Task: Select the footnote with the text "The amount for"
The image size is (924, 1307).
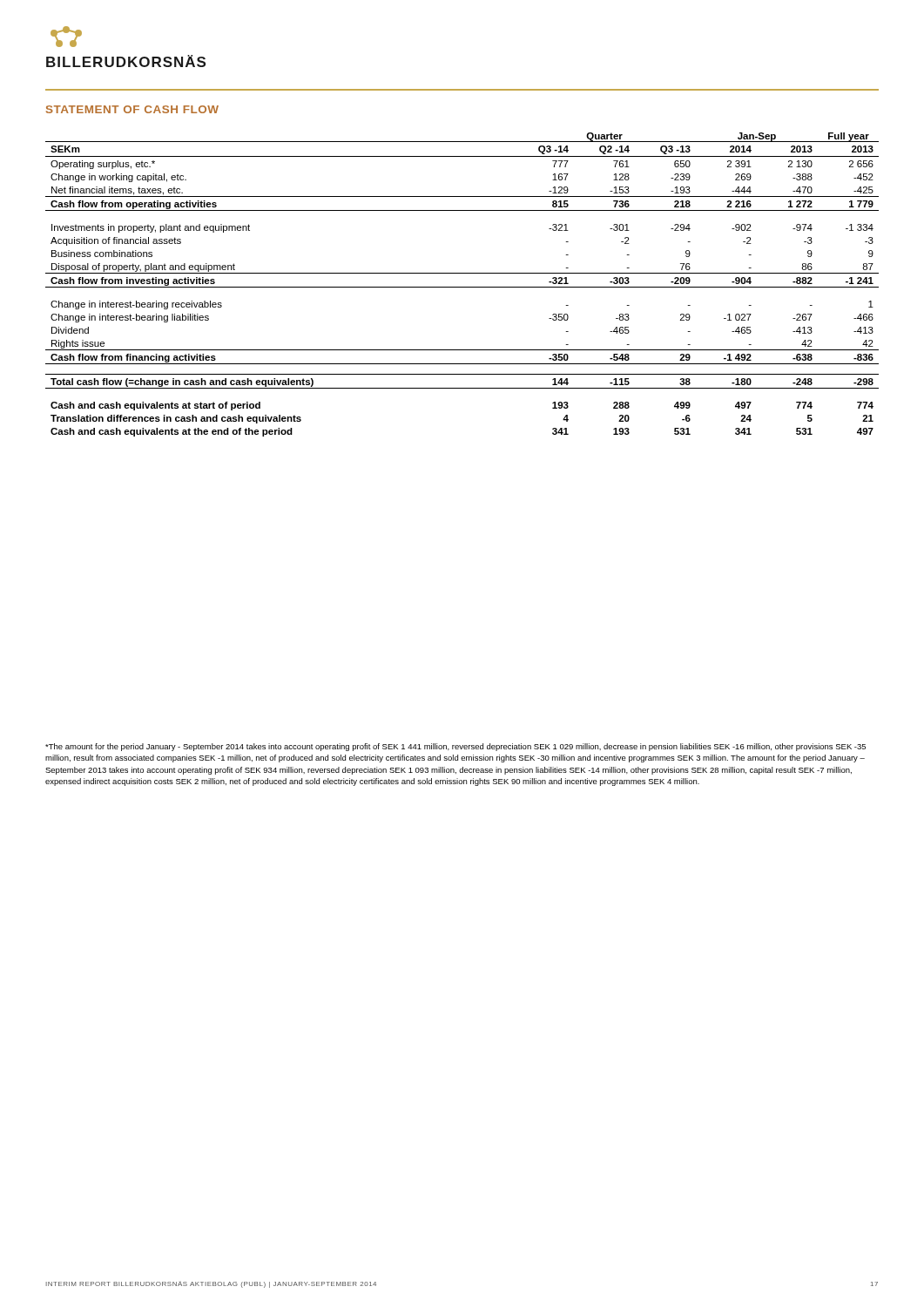Action: (x=456, y=764)
